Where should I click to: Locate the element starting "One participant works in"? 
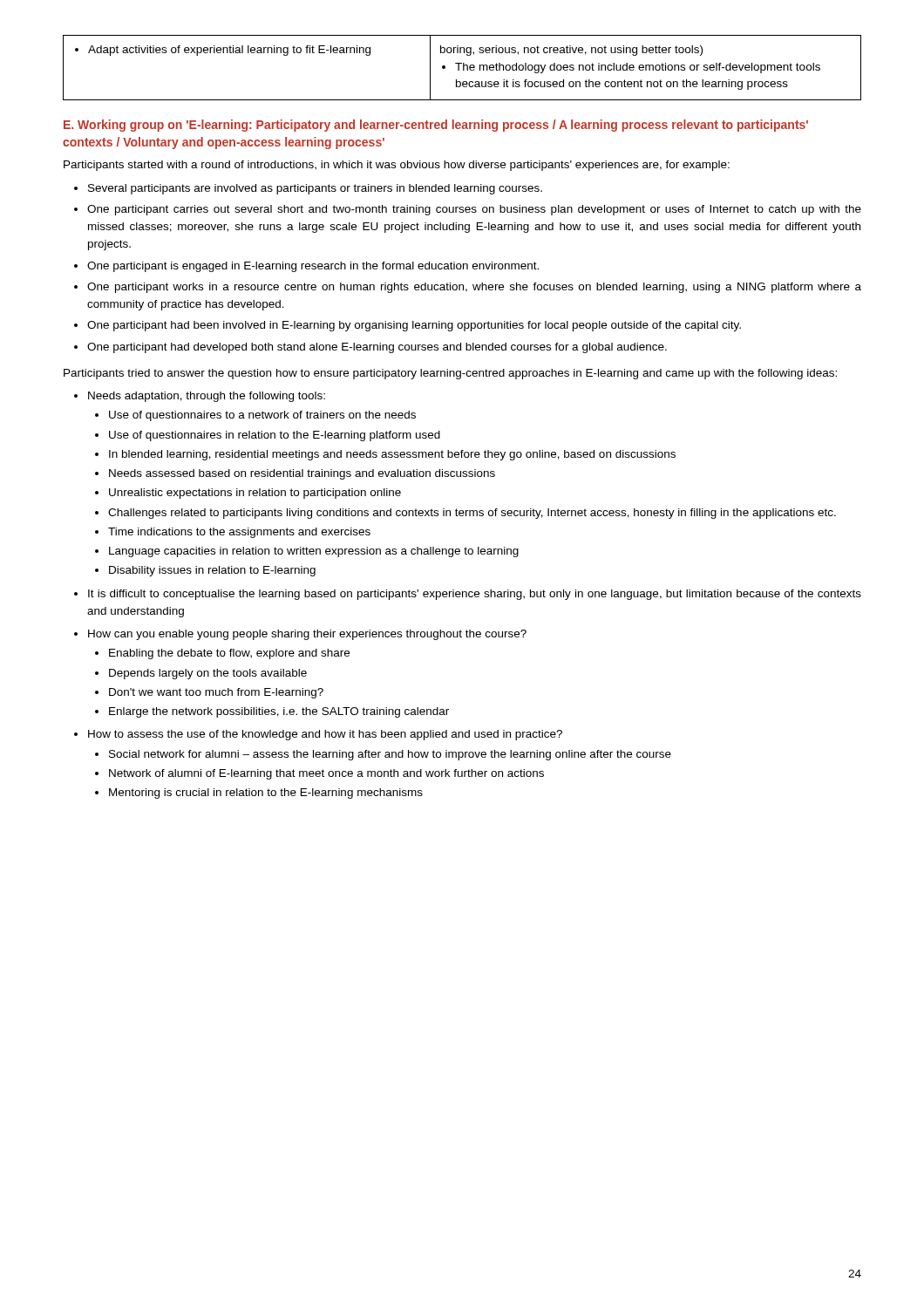pyautogui.click(x=474, y=295)
